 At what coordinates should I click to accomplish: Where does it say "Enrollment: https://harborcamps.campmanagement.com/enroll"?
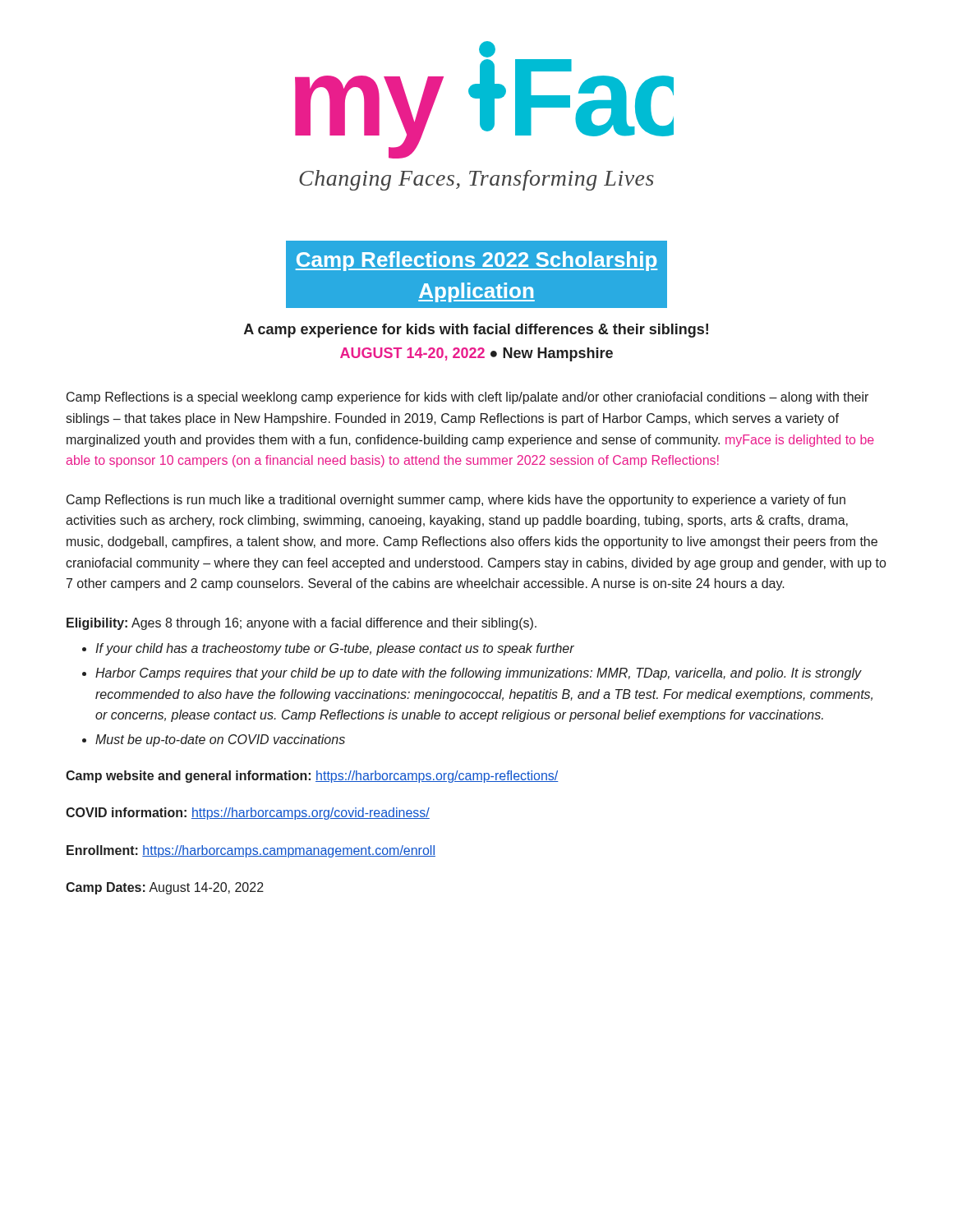[251, 850]
